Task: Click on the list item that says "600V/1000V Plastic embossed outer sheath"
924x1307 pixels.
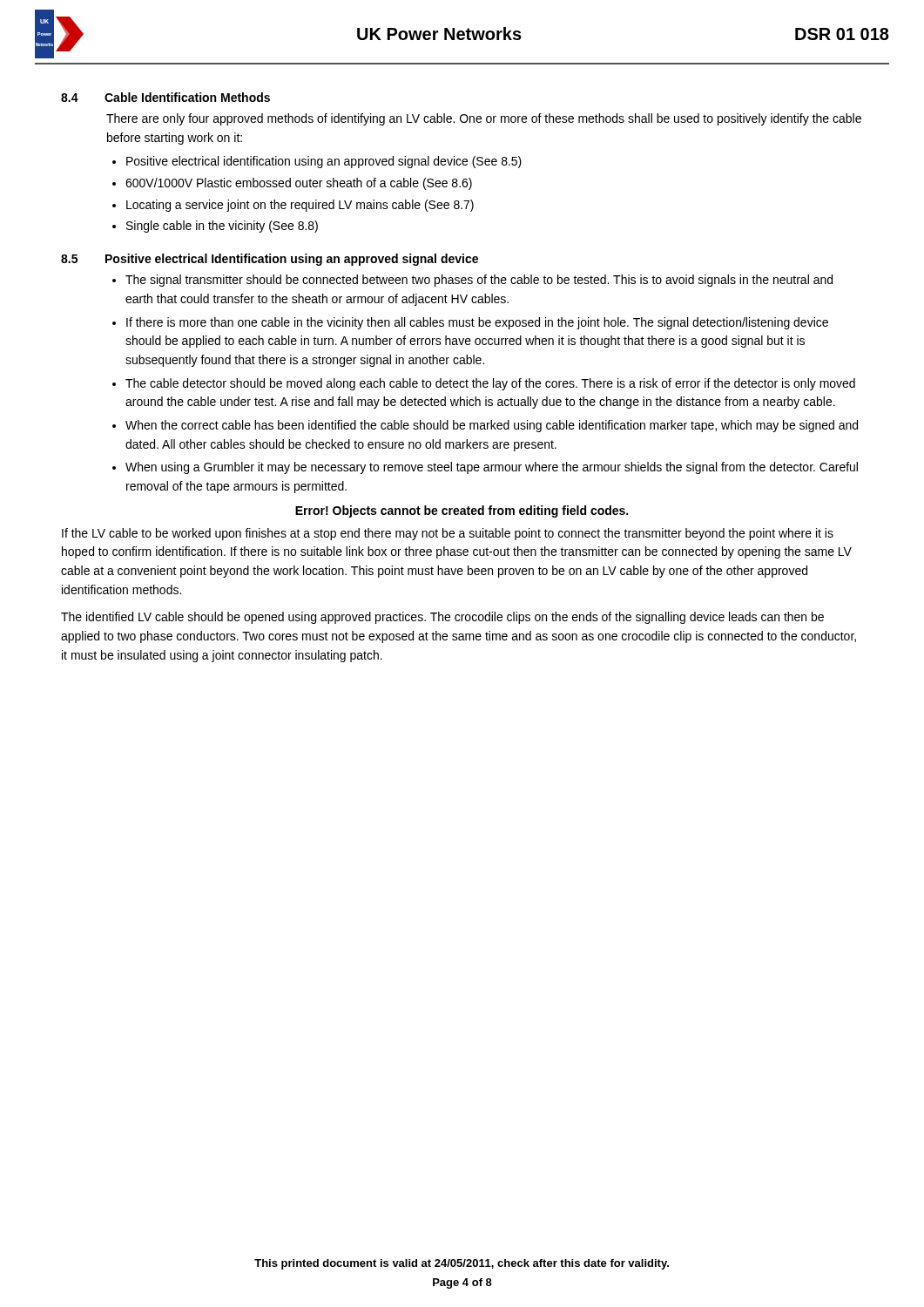Action: point(299,184)
